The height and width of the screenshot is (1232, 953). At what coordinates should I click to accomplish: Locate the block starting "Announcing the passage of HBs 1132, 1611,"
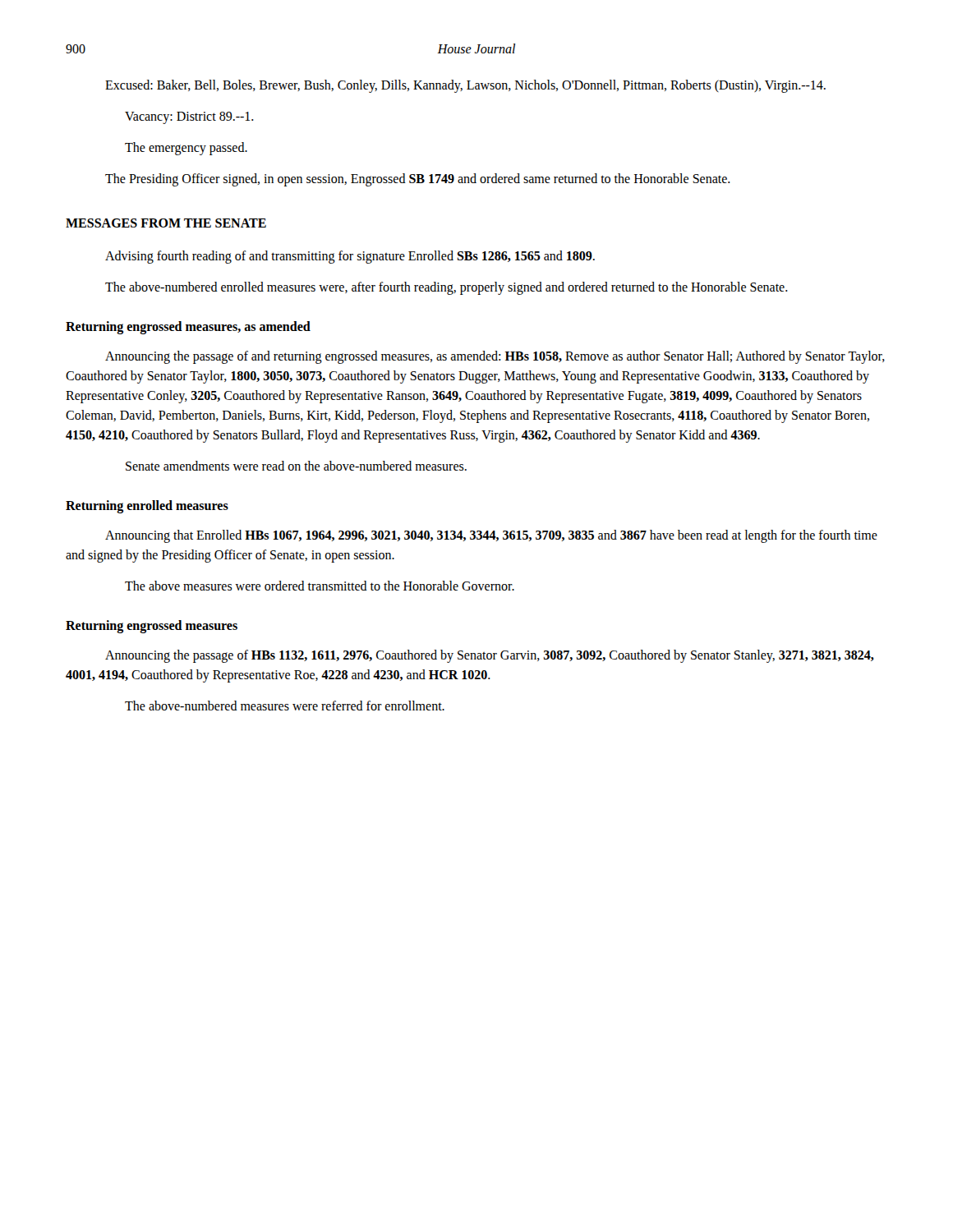tap(470, 665)
